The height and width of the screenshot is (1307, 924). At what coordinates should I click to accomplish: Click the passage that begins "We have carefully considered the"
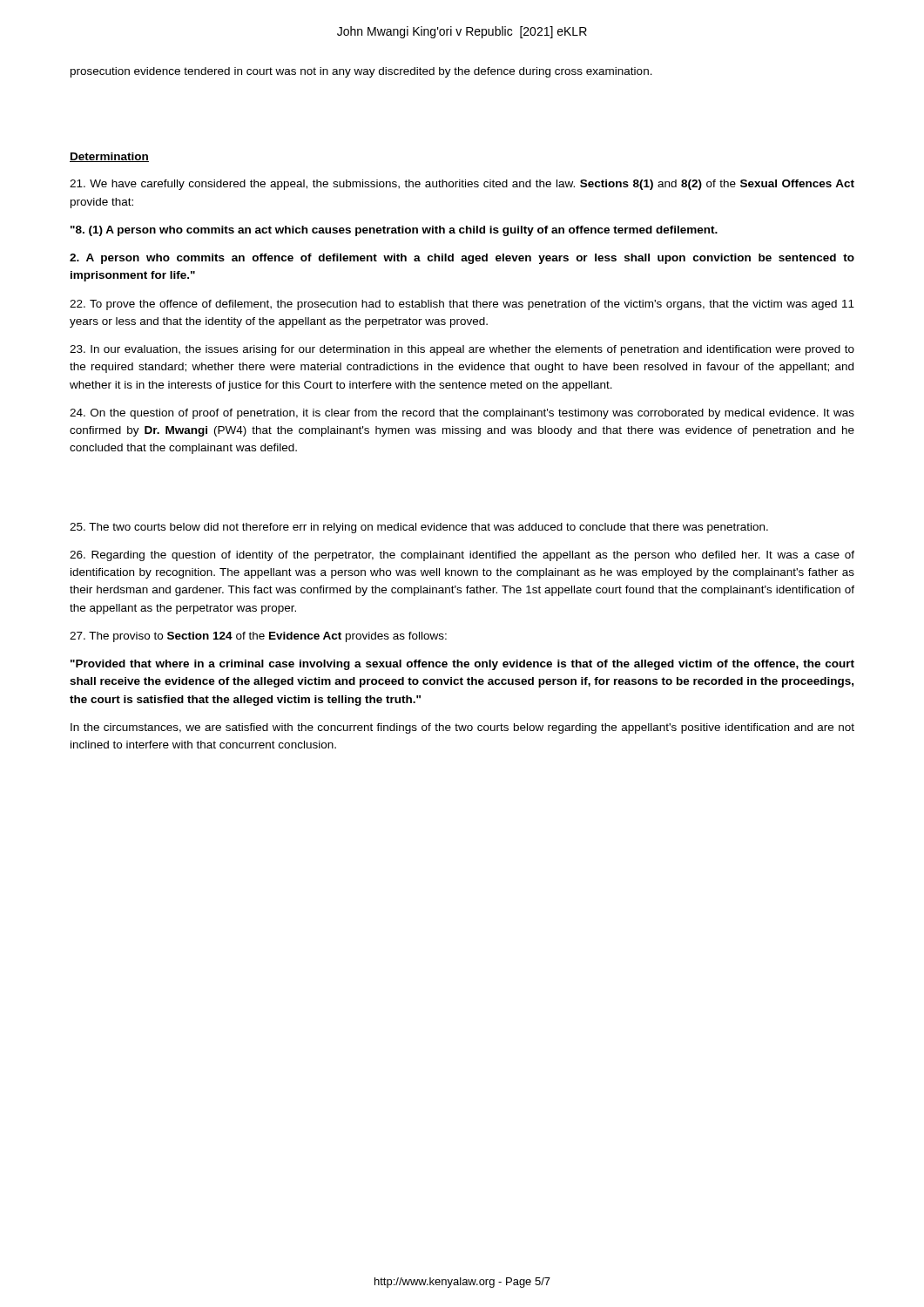(x=462, y=192)
